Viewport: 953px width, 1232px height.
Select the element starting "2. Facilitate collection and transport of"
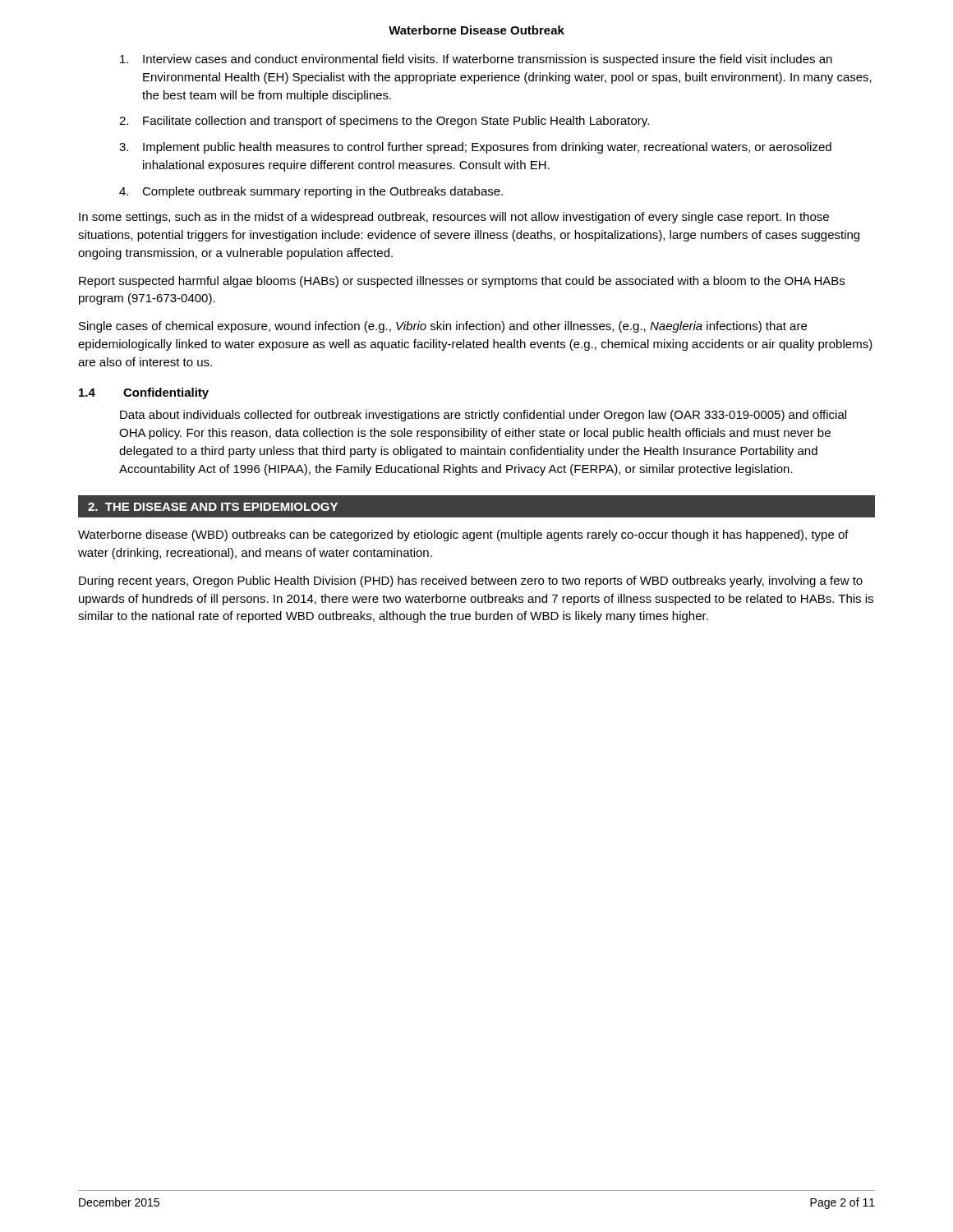point(497,121)
